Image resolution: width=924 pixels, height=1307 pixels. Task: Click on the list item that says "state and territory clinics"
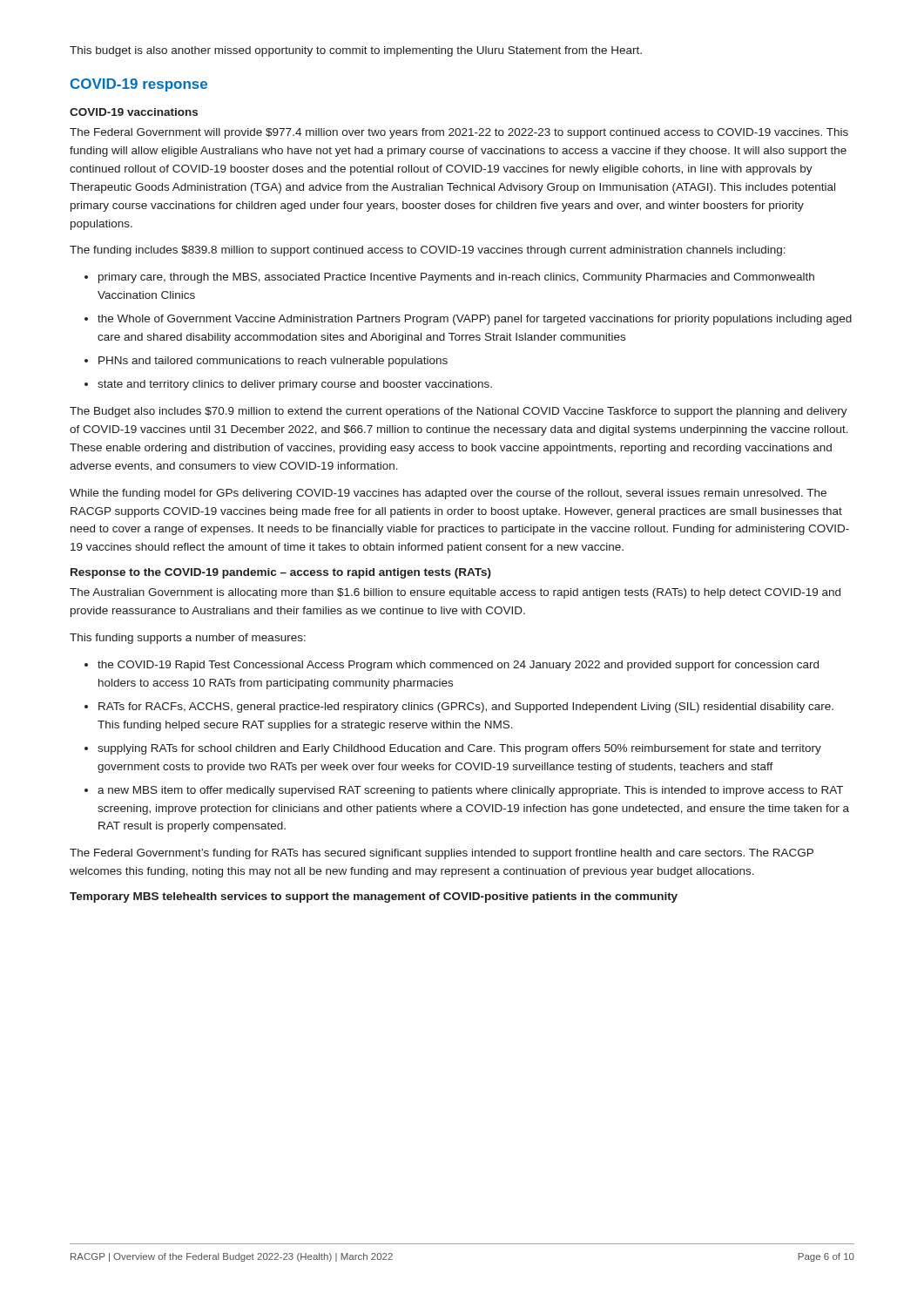pos(295,384)
